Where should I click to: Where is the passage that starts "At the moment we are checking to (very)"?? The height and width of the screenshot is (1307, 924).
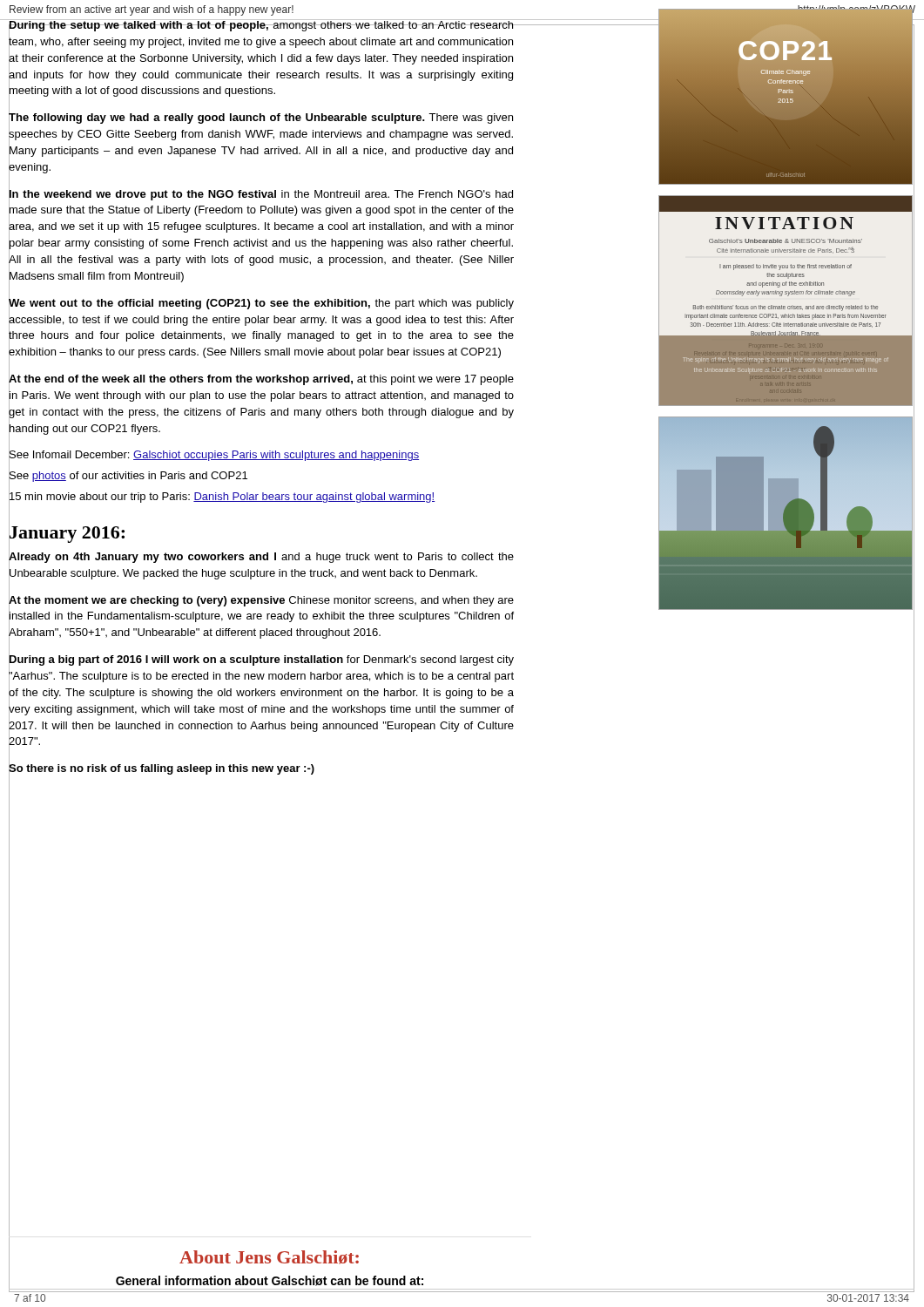261,616
